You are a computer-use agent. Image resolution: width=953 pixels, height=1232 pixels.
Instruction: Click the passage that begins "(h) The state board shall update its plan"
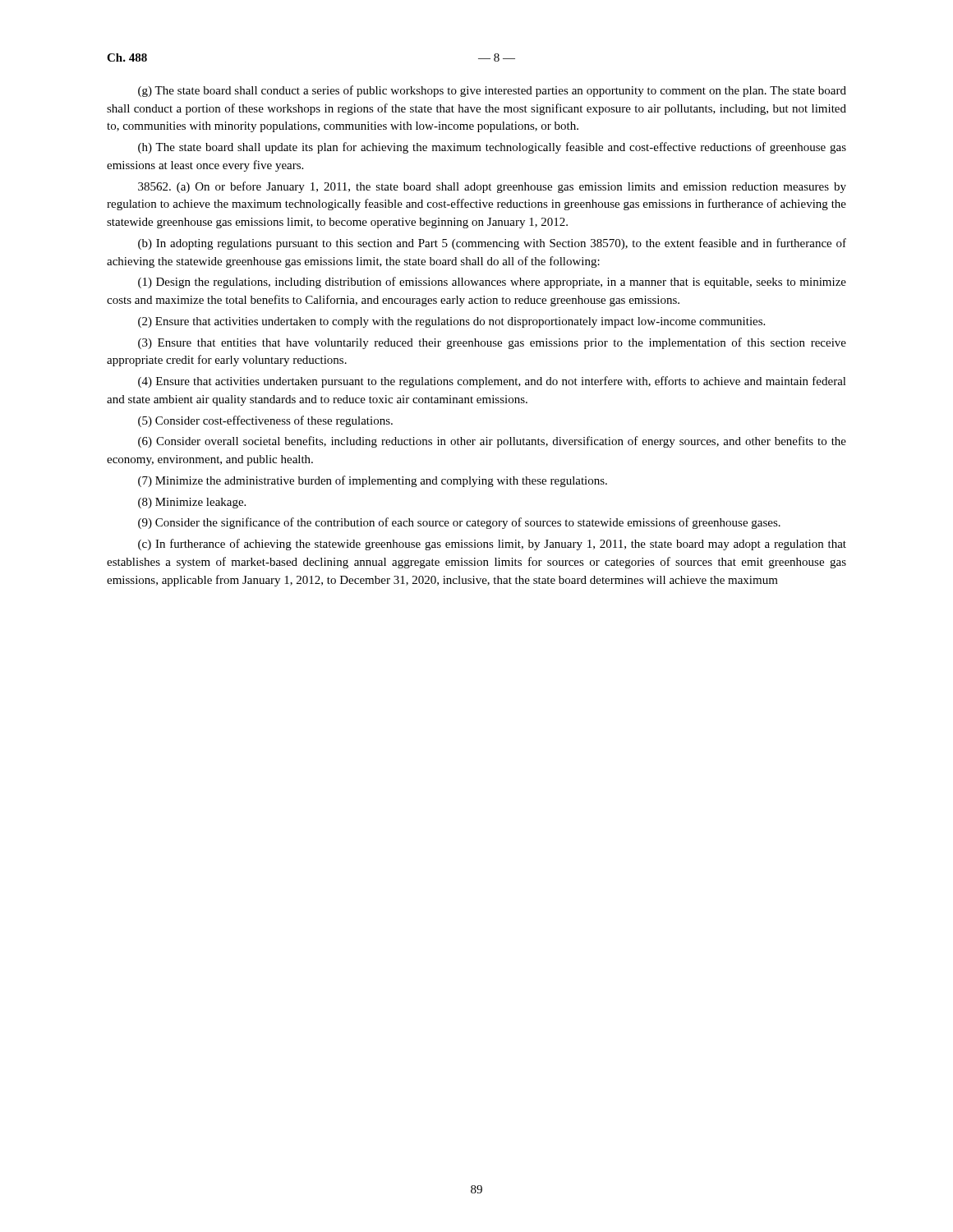point(476,157)
